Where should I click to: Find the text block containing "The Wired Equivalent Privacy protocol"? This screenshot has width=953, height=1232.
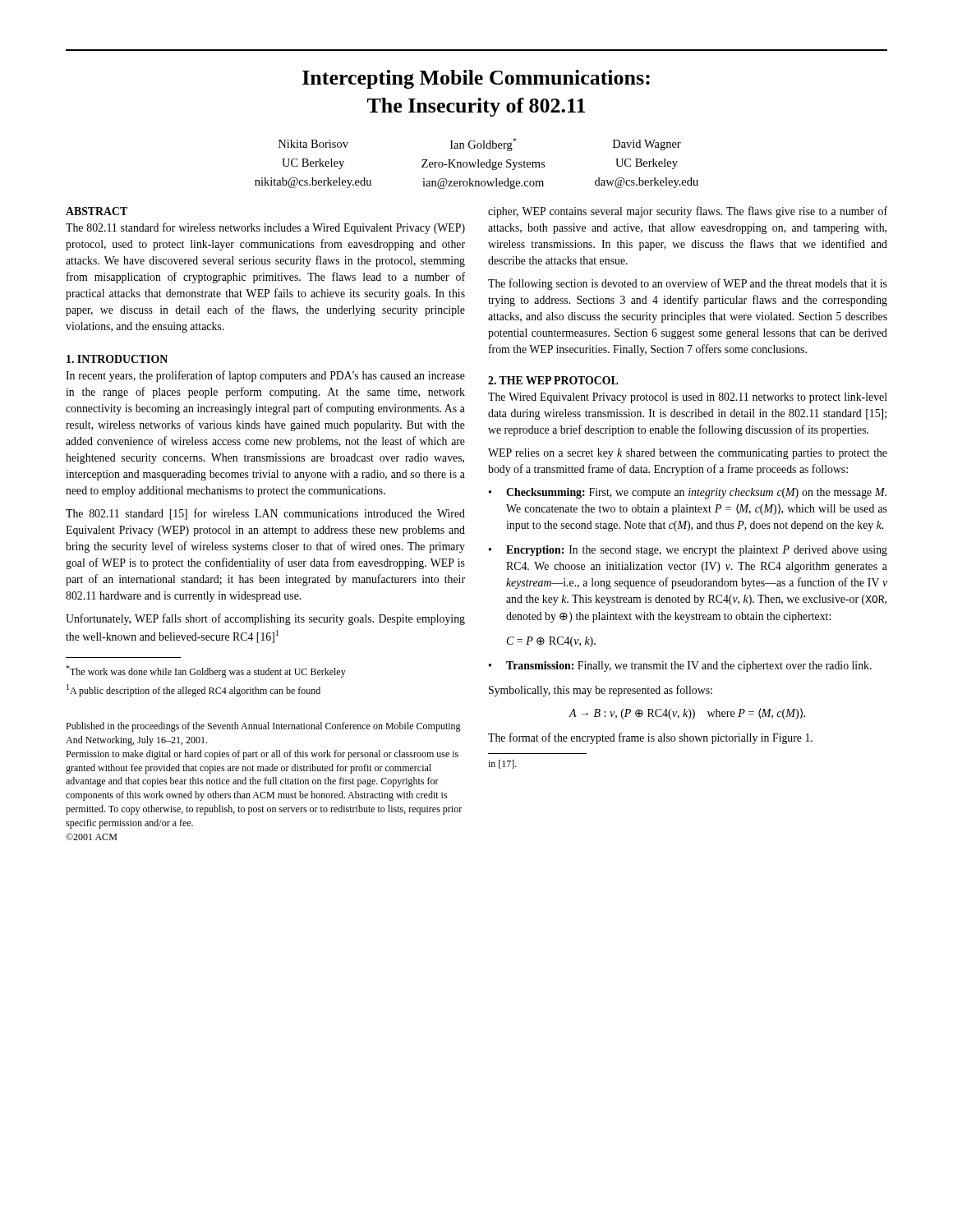[688, 434]
